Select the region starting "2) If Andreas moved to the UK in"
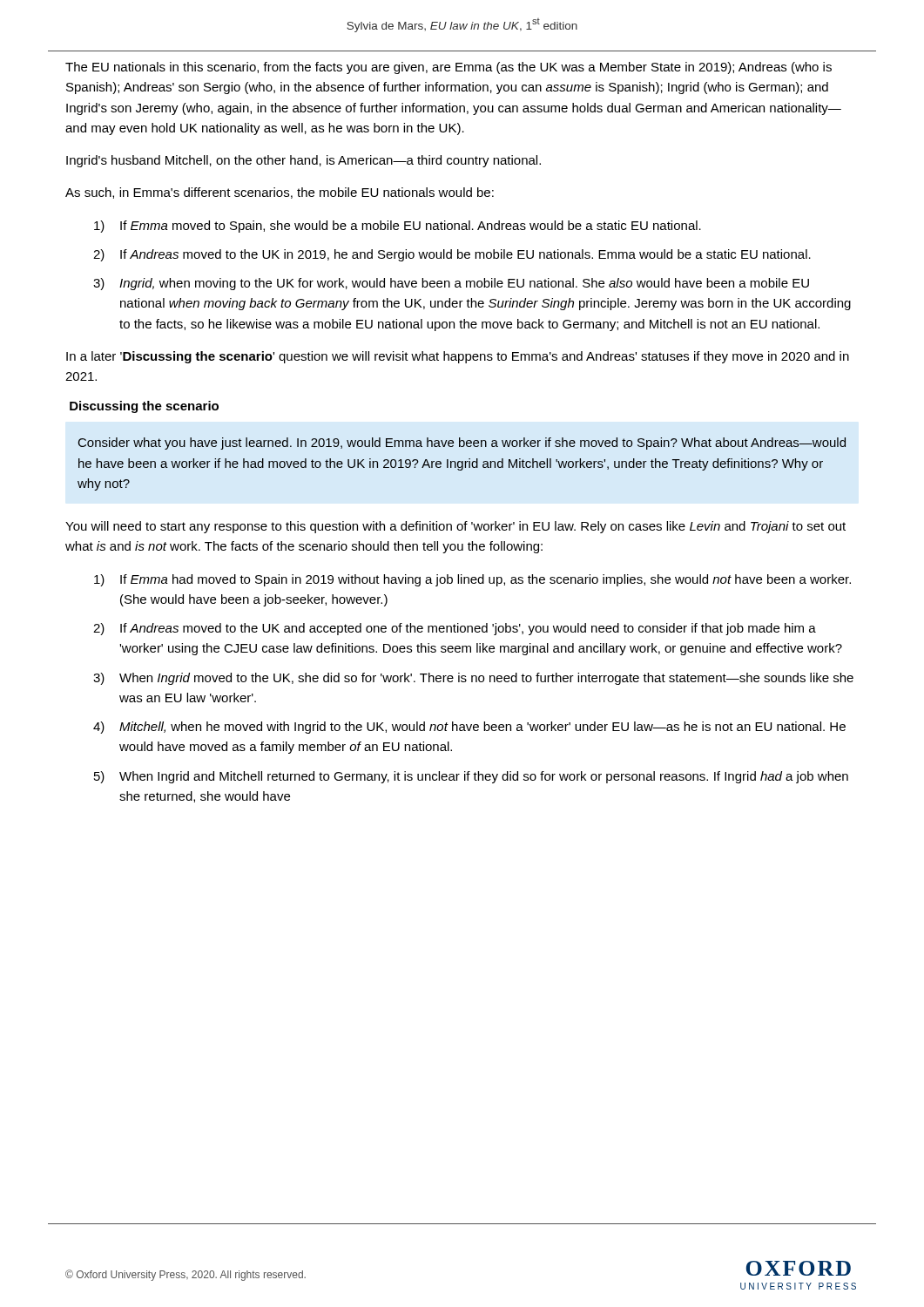Viewport: 924px width, 1307px height. point(476,254)
